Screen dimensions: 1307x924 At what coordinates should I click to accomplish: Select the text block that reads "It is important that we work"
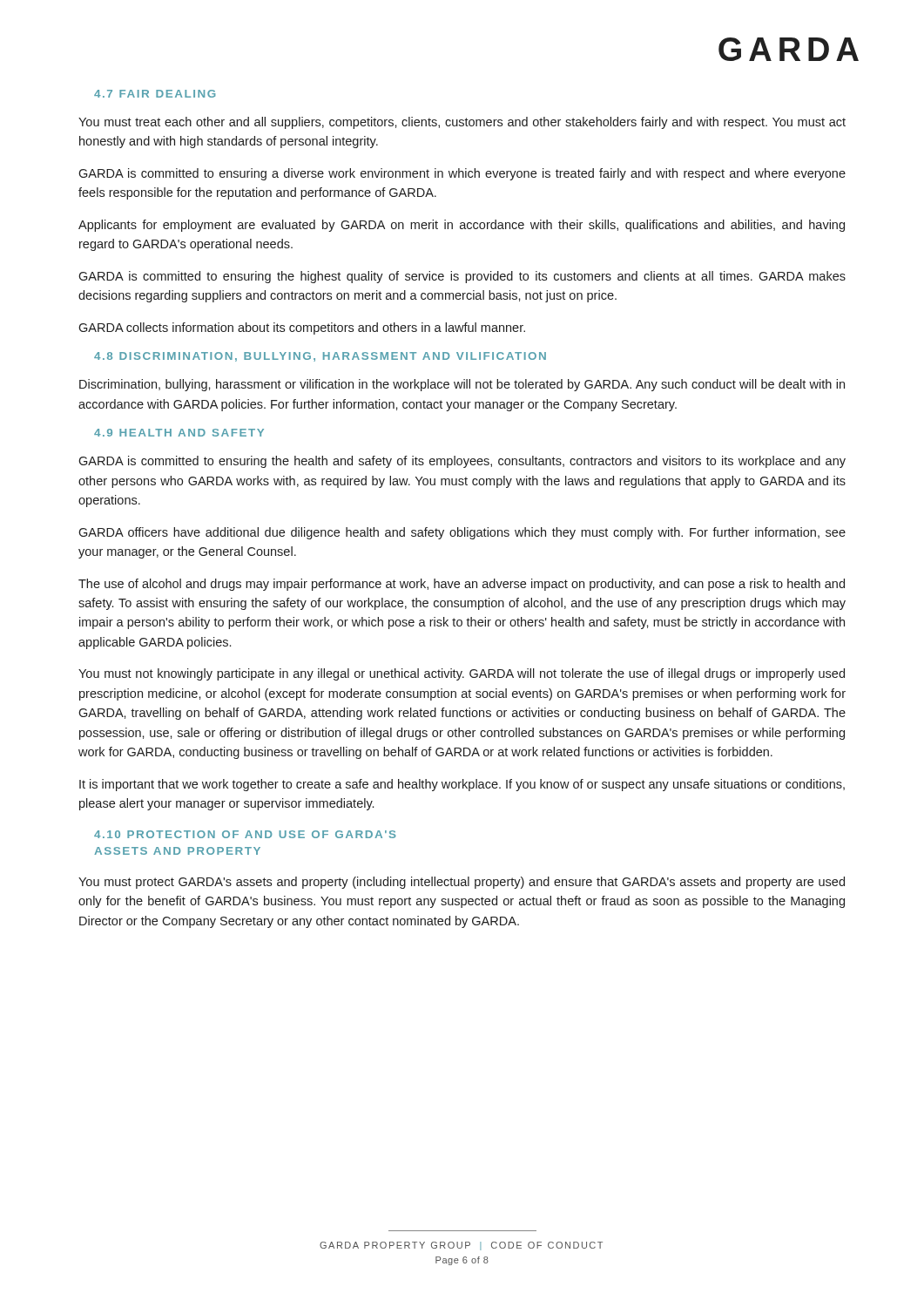point(462,794)
